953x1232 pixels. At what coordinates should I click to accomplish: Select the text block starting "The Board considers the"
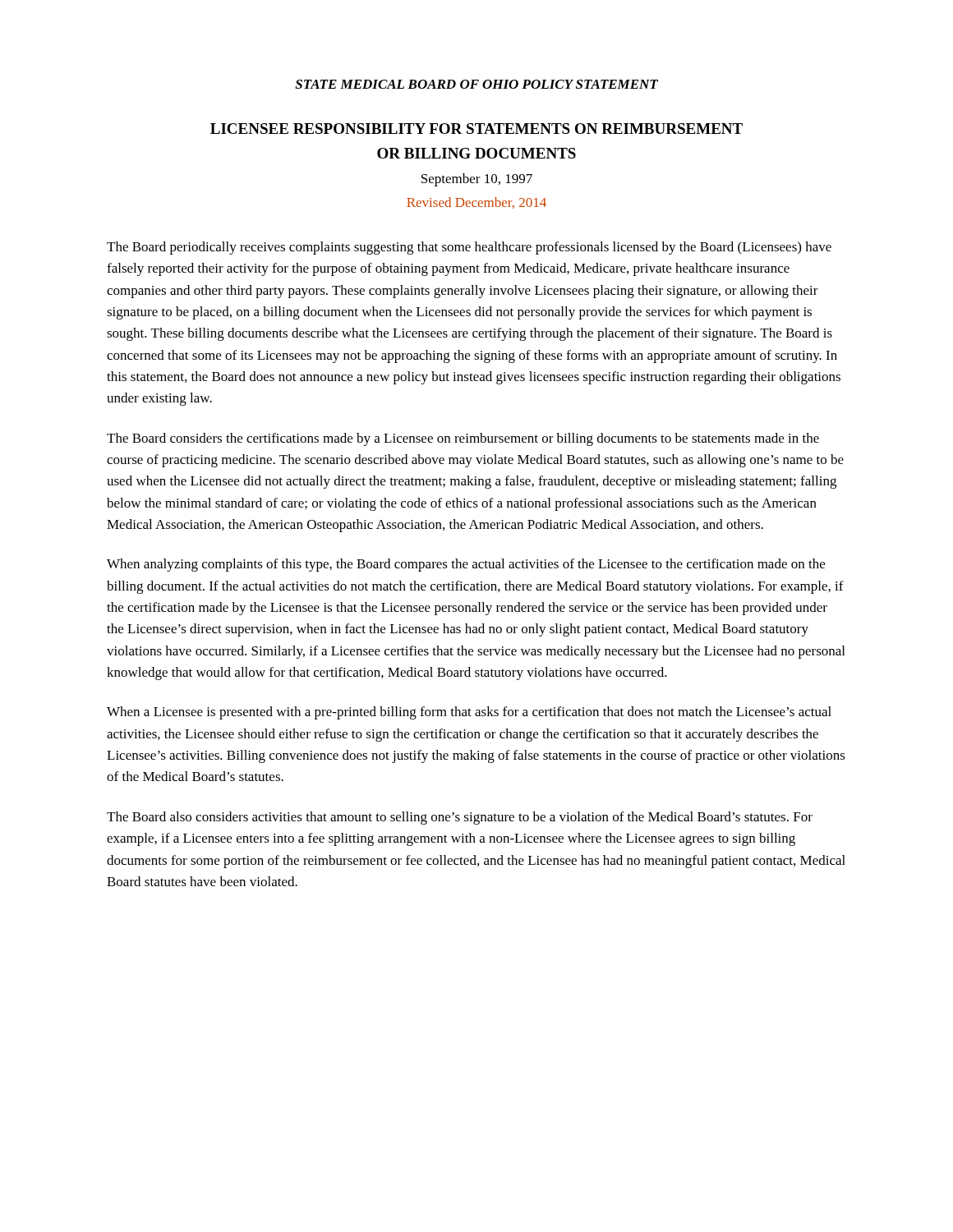pyautogui.click(x=476, y=482)
